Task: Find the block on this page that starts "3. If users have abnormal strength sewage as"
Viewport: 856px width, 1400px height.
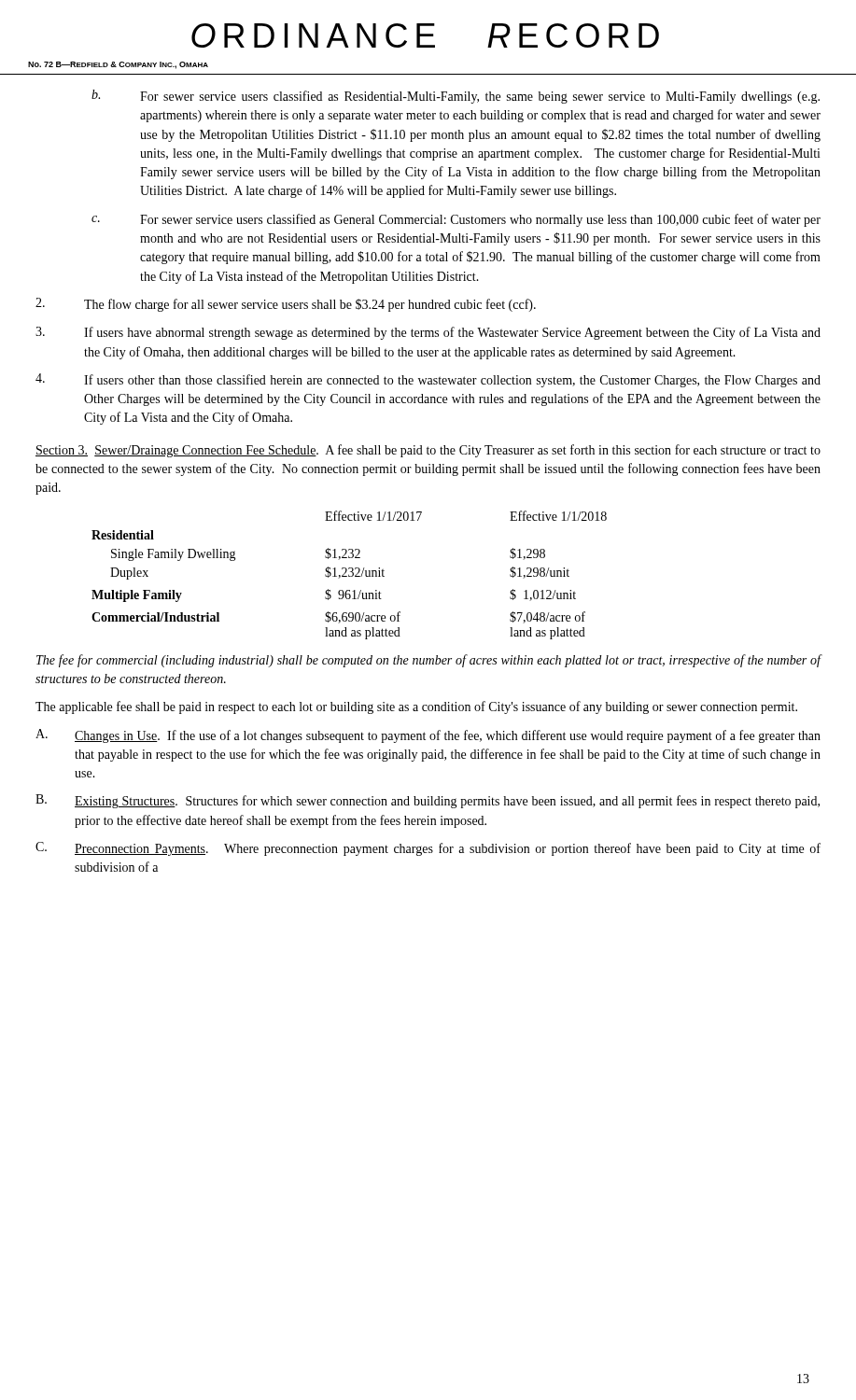Action: [428, 343]
